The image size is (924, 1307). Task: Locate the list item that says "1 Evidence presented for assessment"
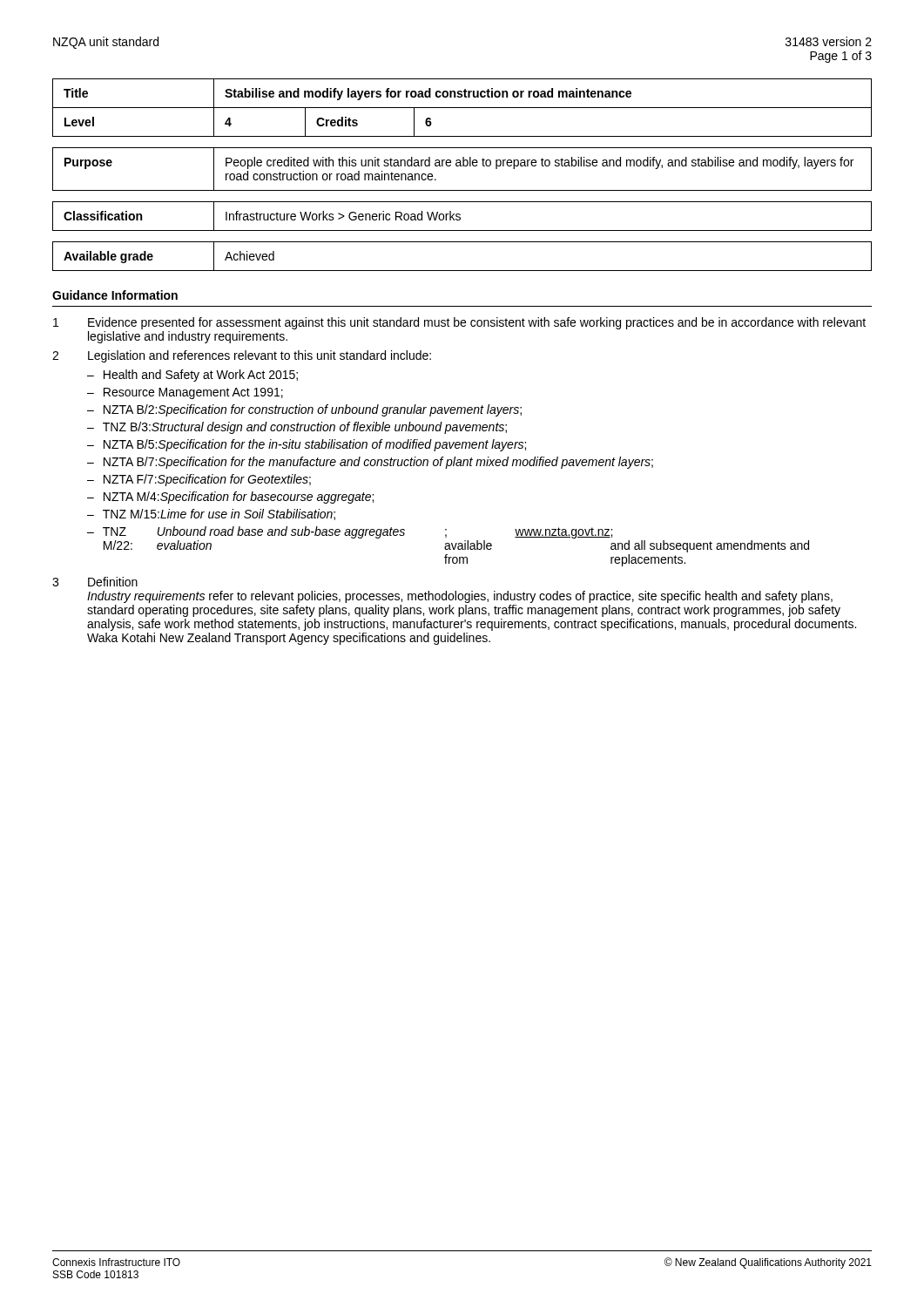point(462,329)
